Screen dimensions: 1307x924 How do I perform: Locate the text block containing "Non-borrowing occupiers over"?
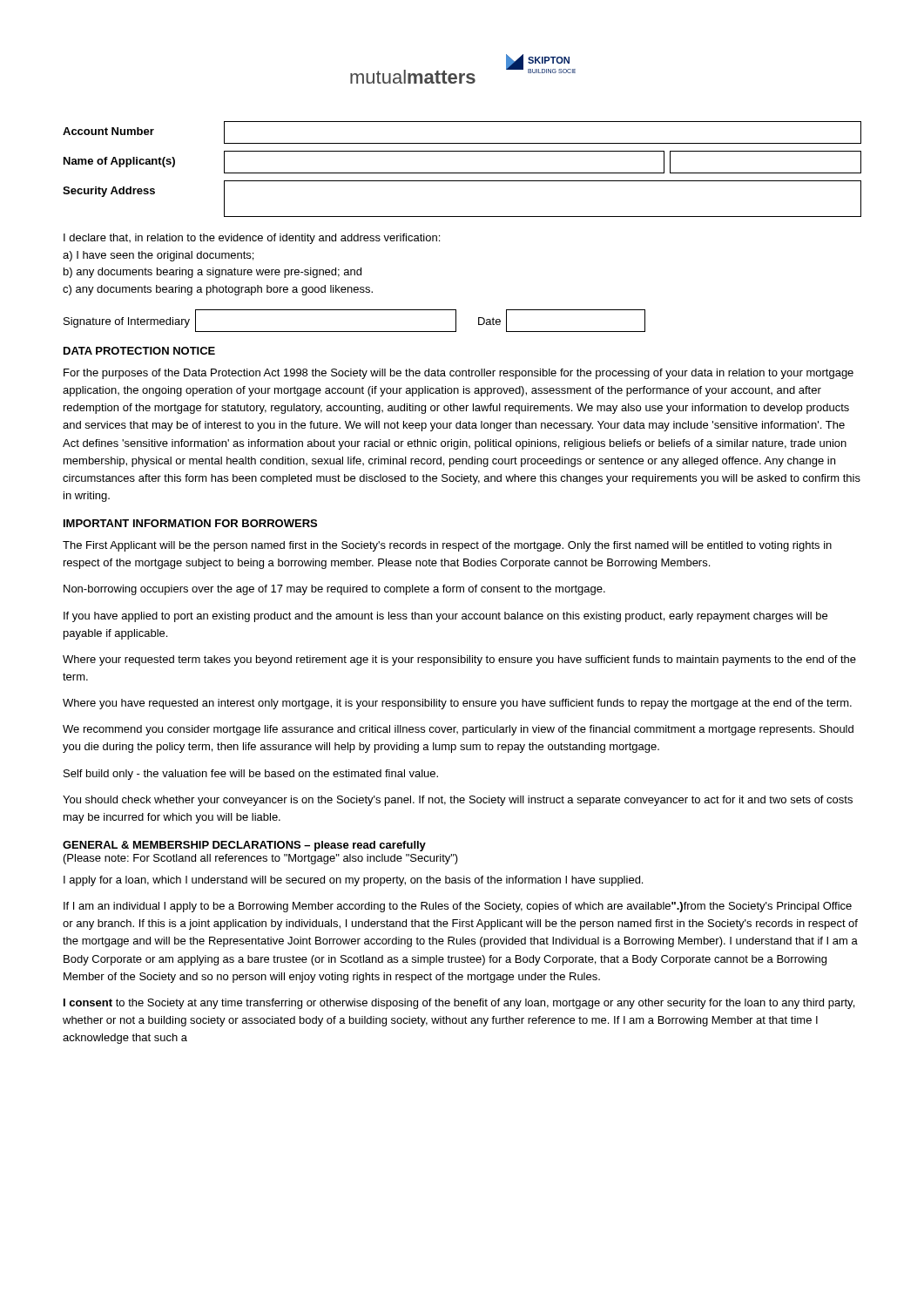click(334, 589)
